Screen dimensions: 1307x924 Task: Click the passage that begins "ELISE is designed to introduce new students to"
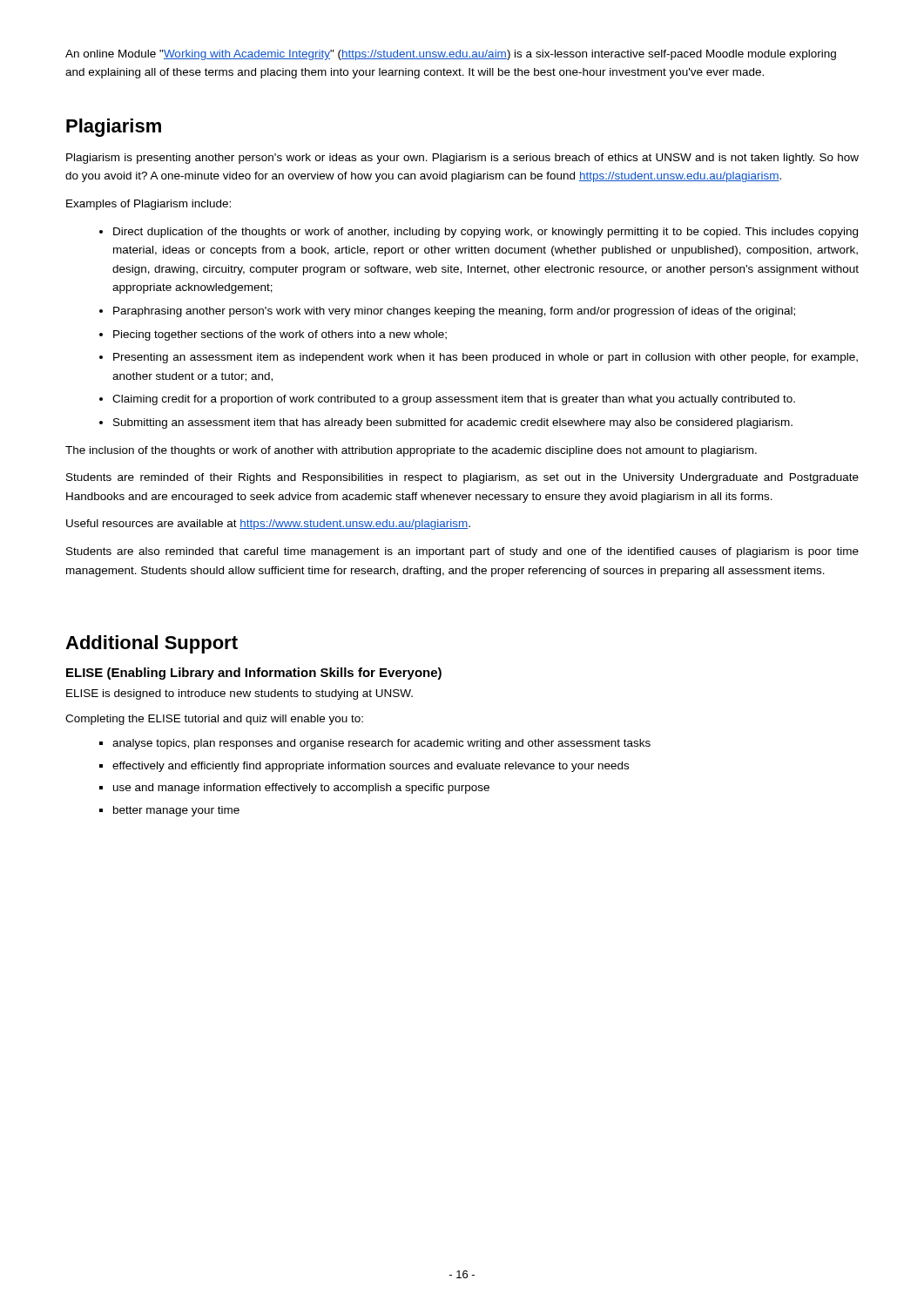coord(240,693)
